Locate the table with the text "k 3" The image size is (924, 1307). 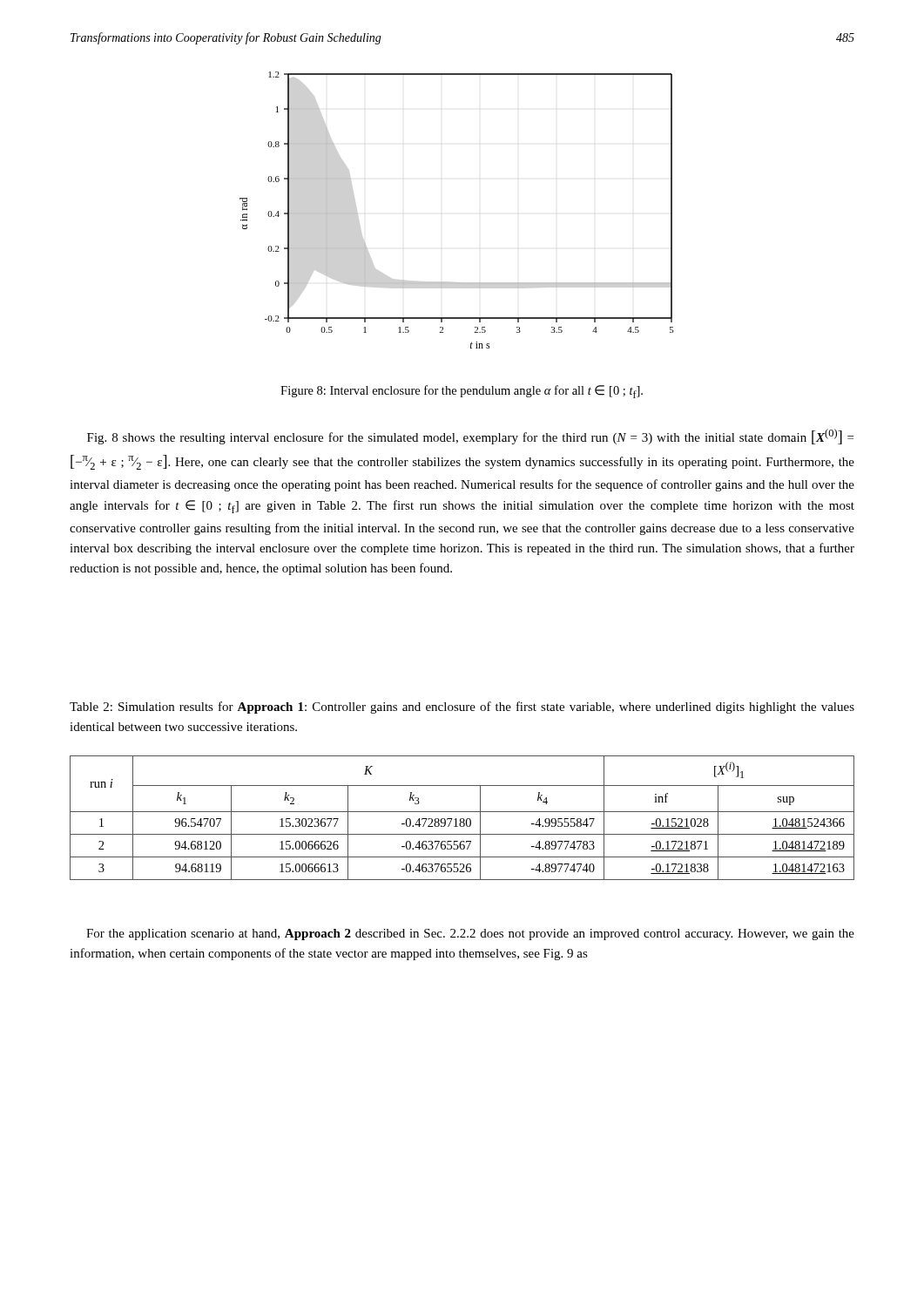[462, 818]
